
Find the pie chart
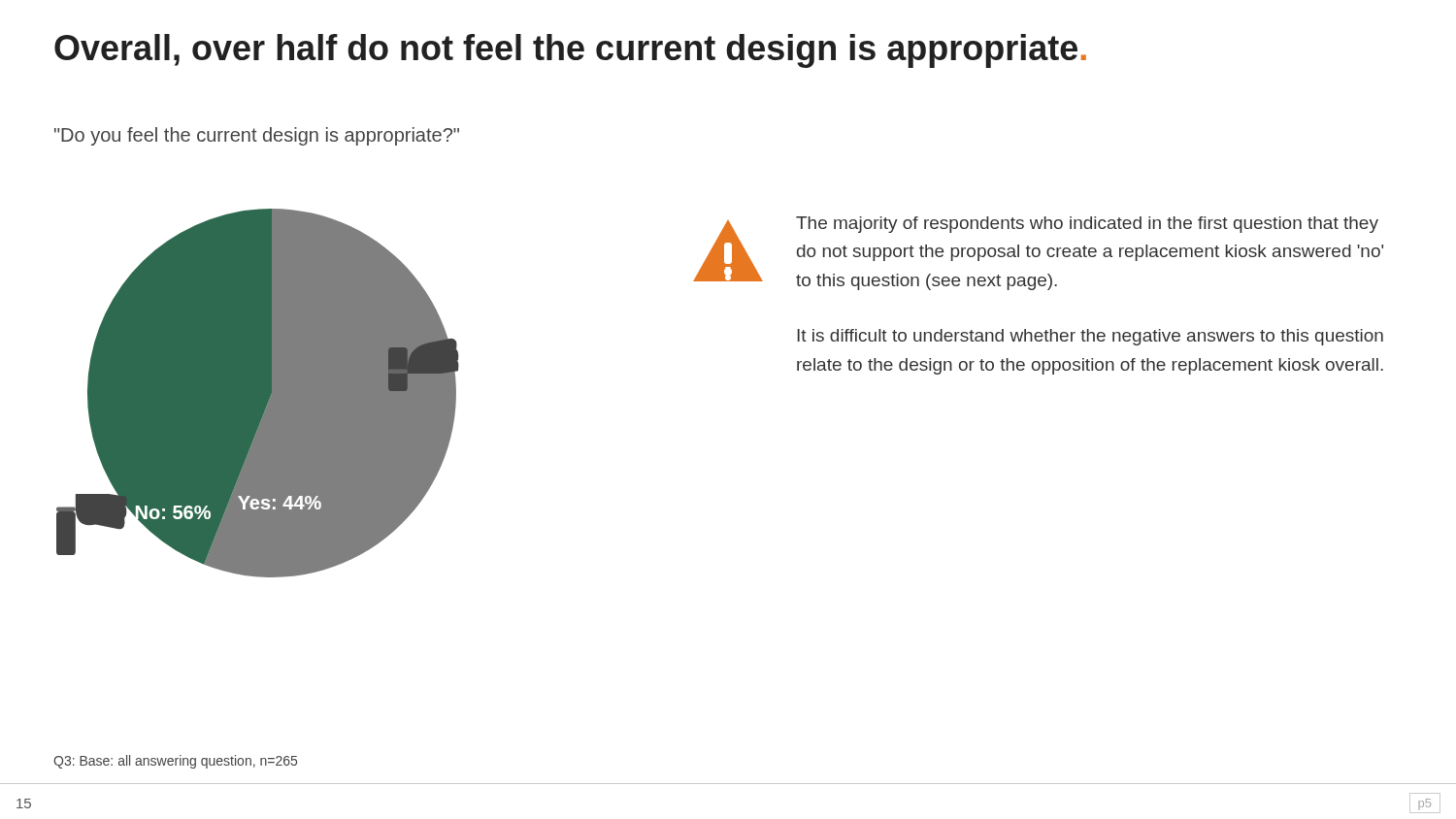[x=301, y=398]
